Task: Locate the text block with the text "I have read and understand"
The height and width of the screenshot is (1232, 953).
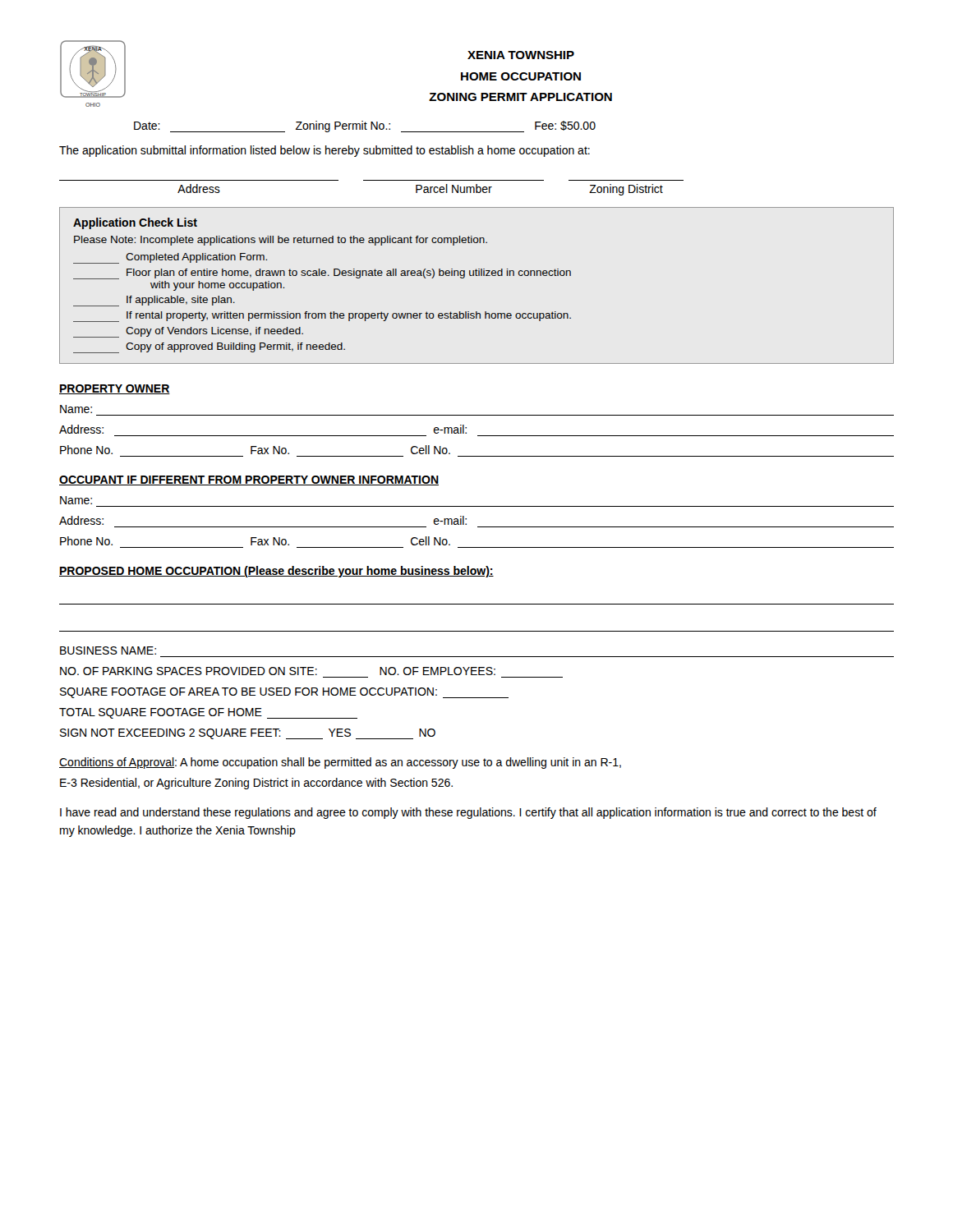Action: click(x=468, y=821)
